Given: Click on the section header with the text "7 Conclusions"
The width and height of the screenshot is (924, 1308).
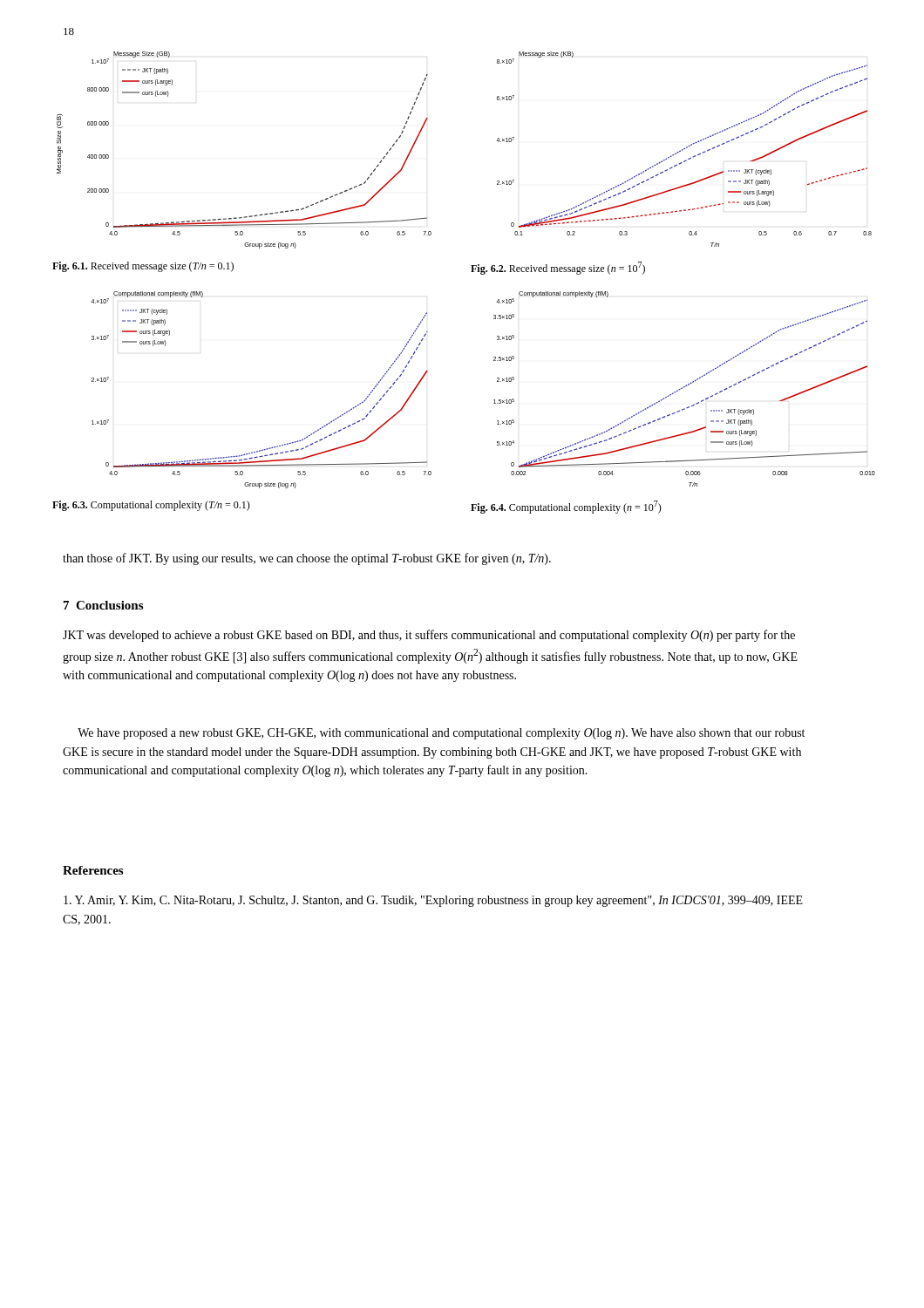Looking at the screenshot, I should [103, 605].
